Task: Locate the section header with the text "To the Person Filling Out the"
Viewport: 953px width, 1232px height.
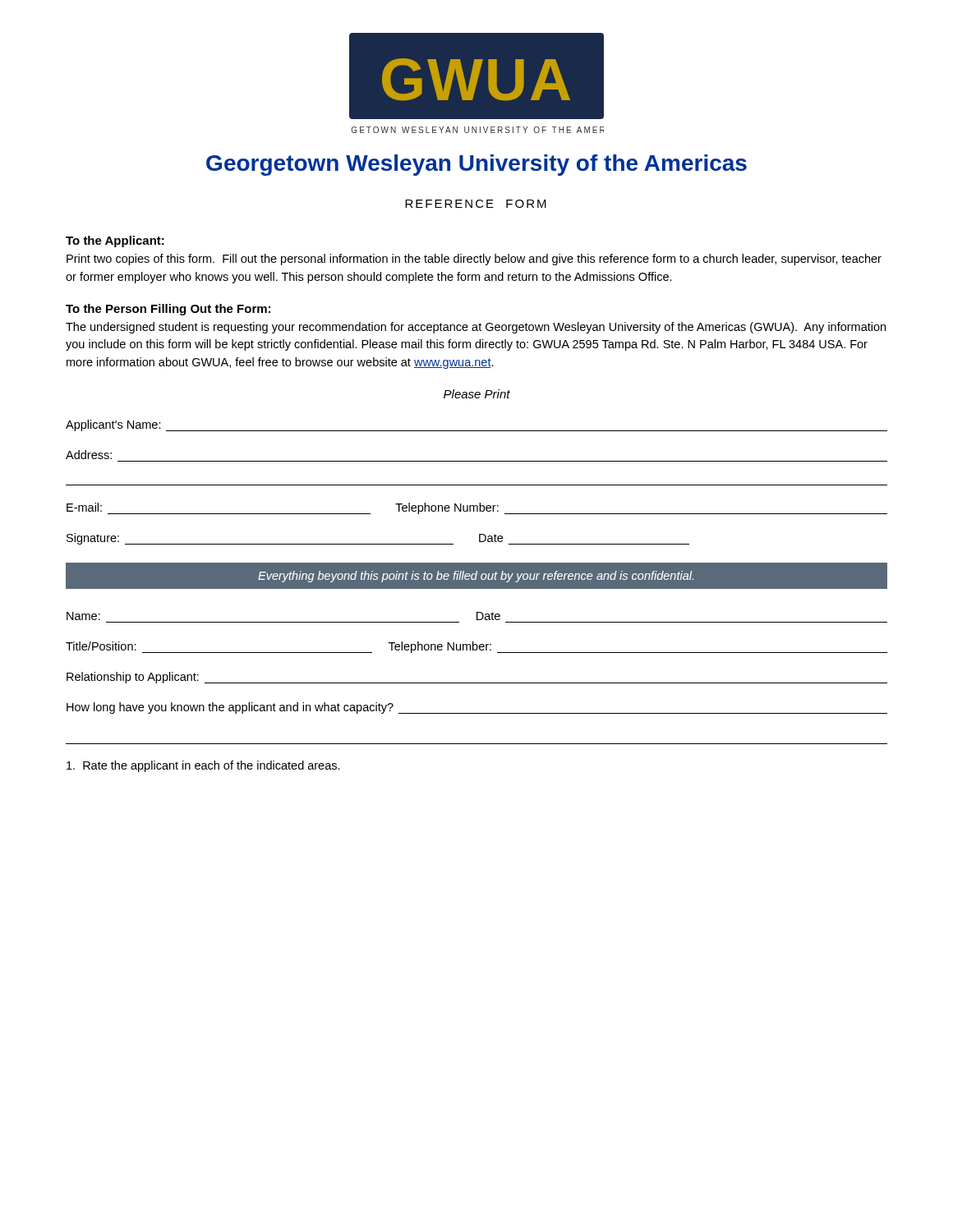Action: (169, 308)
